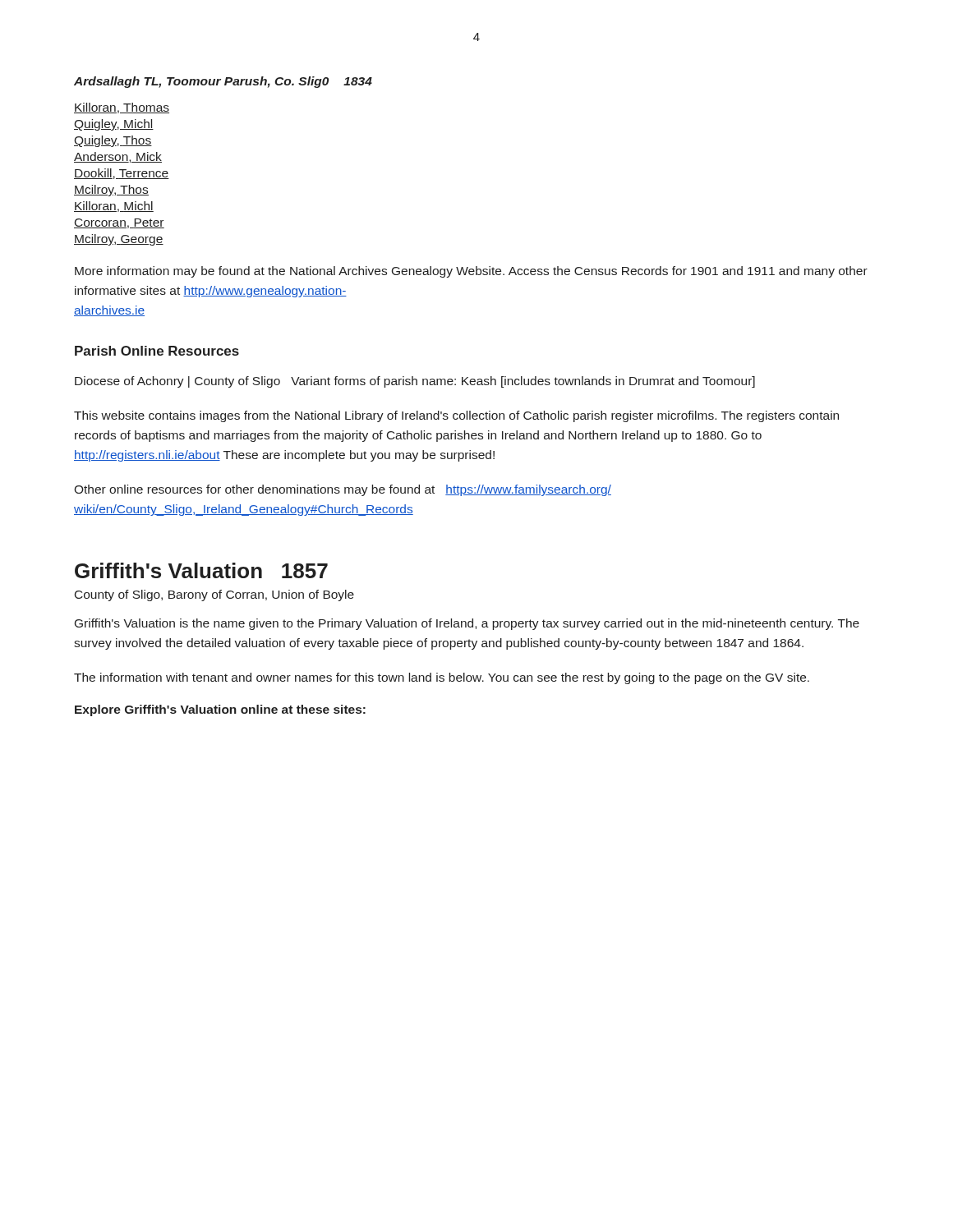Select the text starting "Killoran, Thomas"
The image size is (953, 1232).
click(x=122, y=107)
